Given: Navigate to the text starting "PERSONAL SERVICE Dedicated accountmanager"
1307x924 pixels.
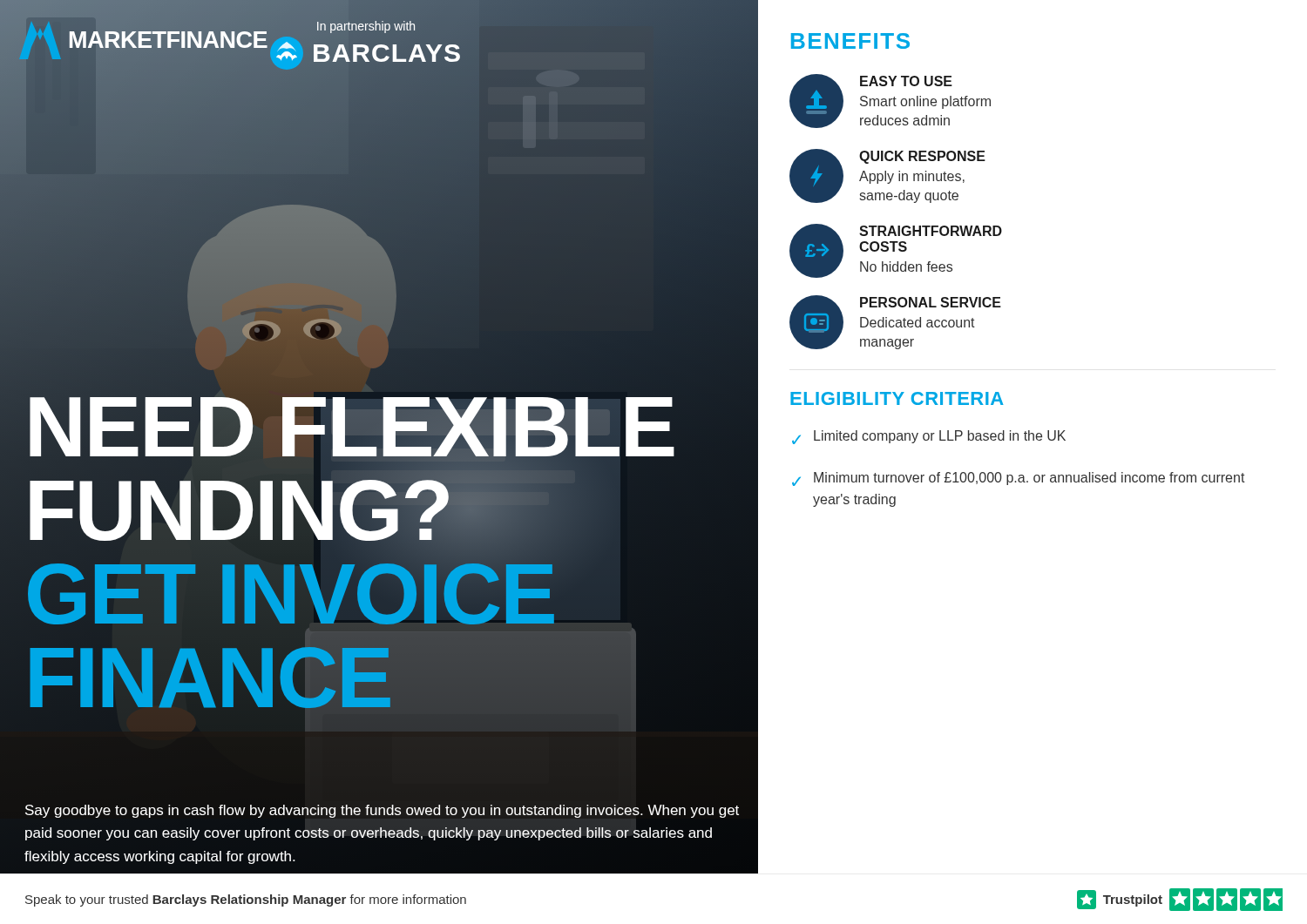Looking at the screenshot, I should pos(895,323).
